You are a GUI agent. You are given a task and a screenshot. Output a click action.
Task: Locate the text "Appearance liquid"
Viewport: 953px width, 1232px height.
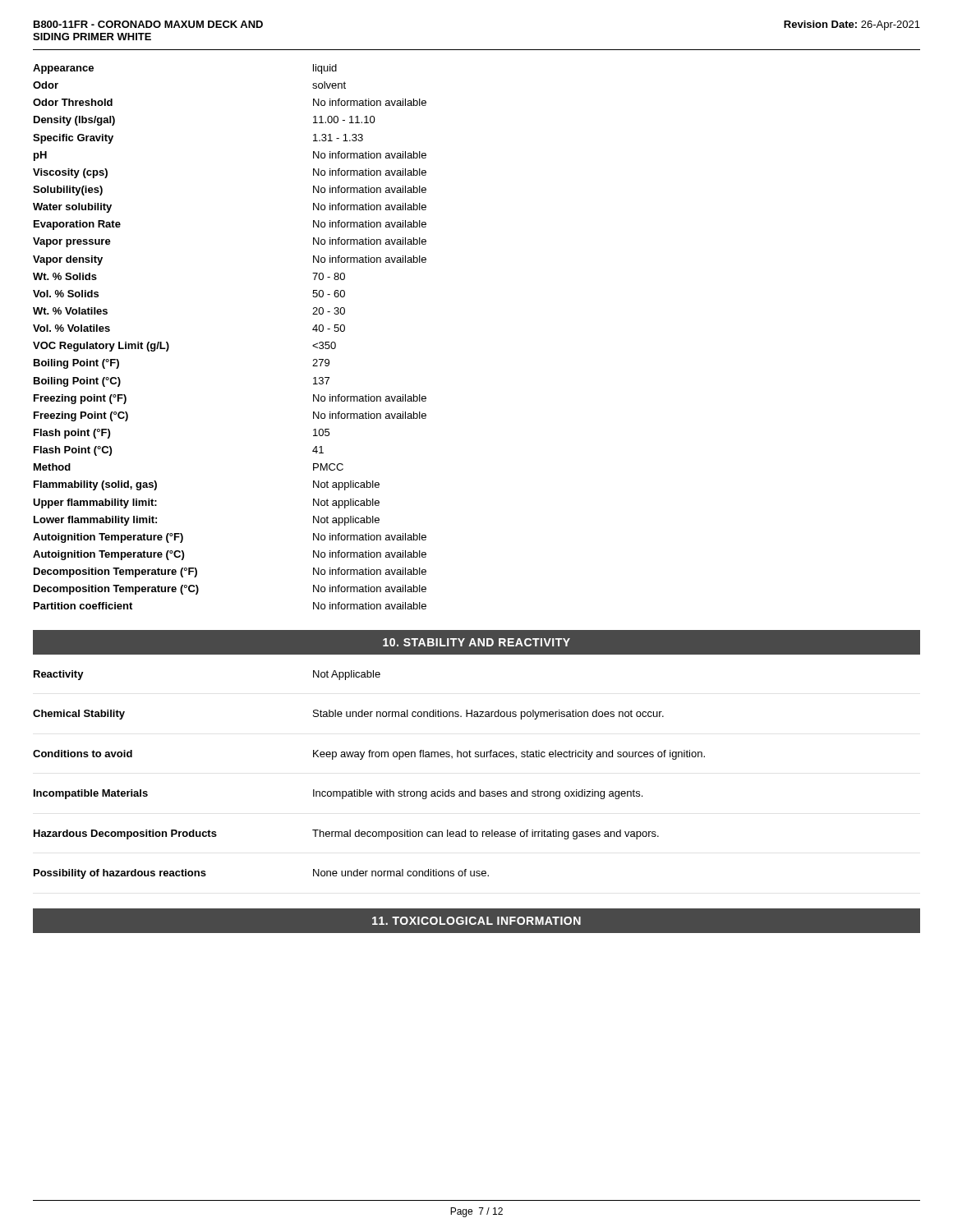point(68,69)
